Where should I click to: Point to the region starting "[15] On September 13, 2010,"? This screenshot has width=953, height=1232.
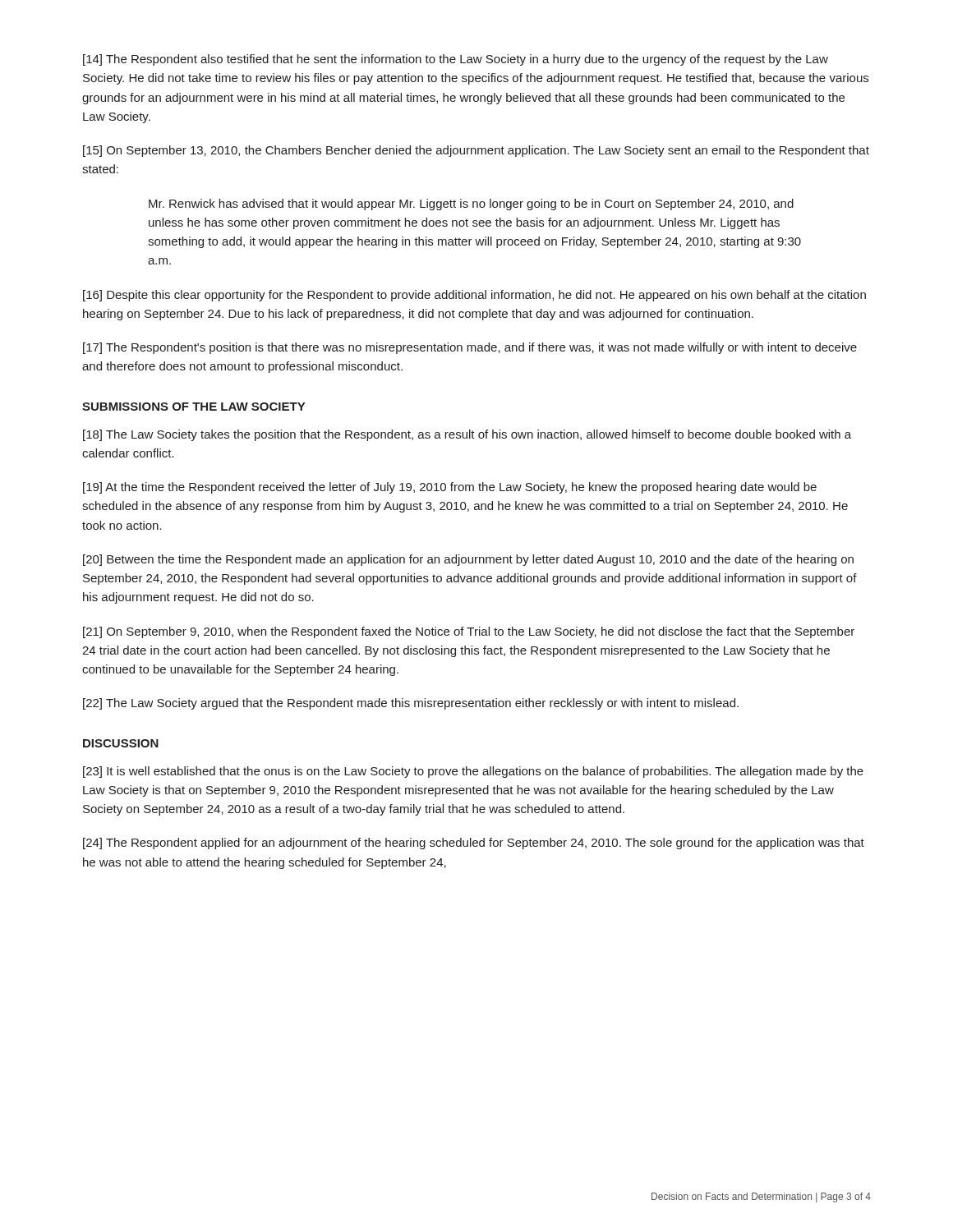click(x=476, y=159)
